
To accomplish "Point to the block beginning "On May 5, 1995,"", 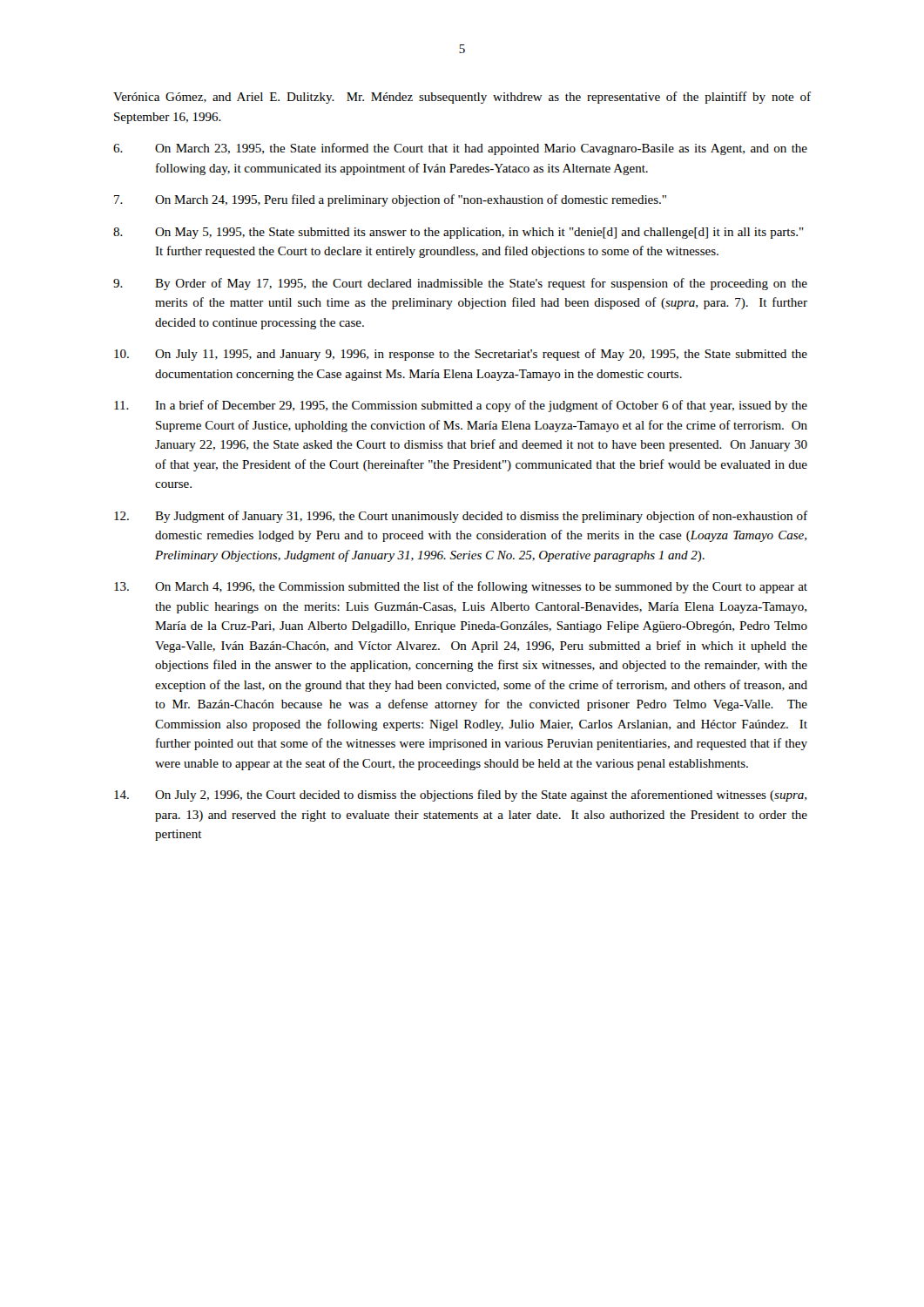I will 460,241.
